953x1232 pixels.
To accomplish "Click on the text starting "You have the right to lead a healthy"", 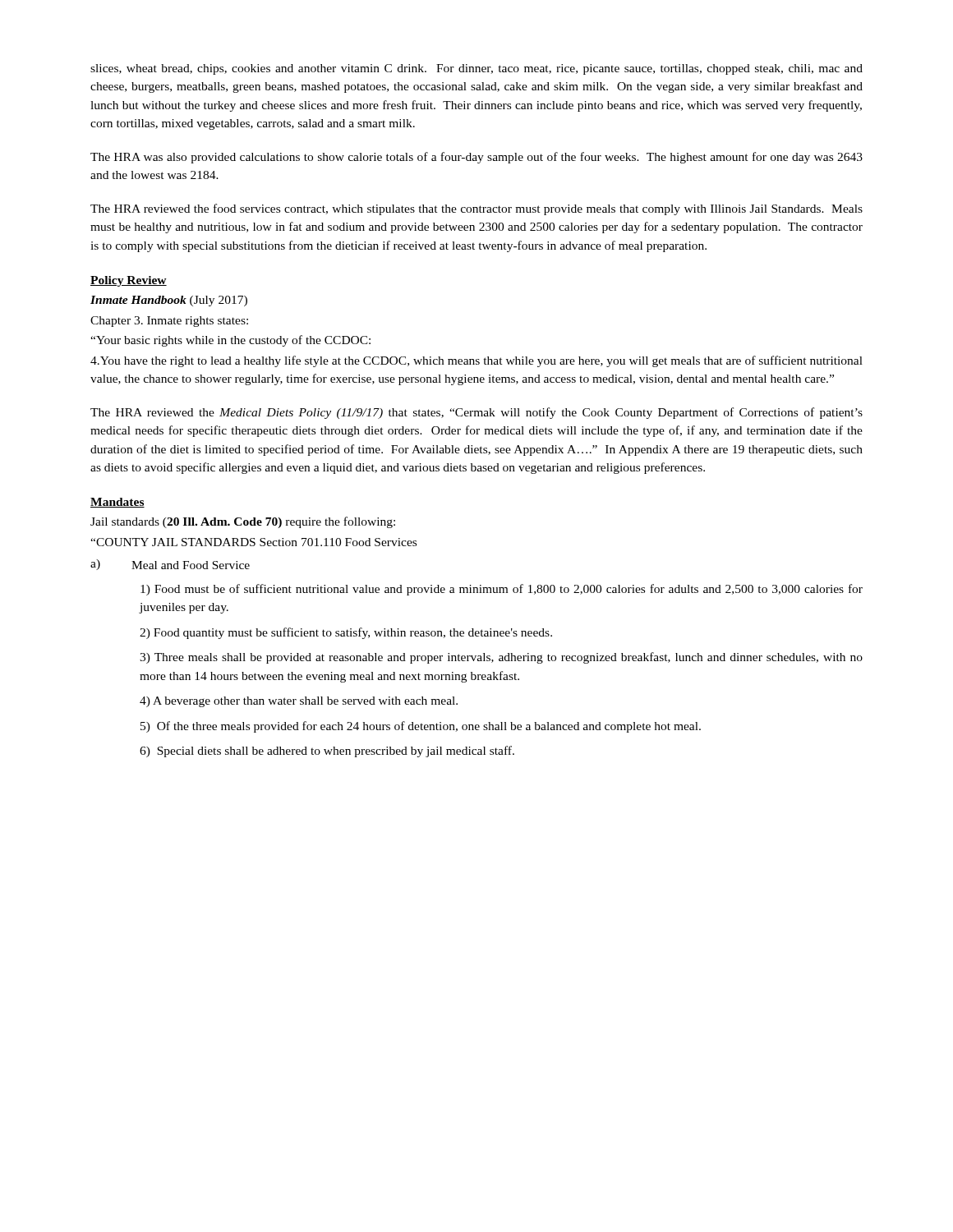I will point(476,369).
